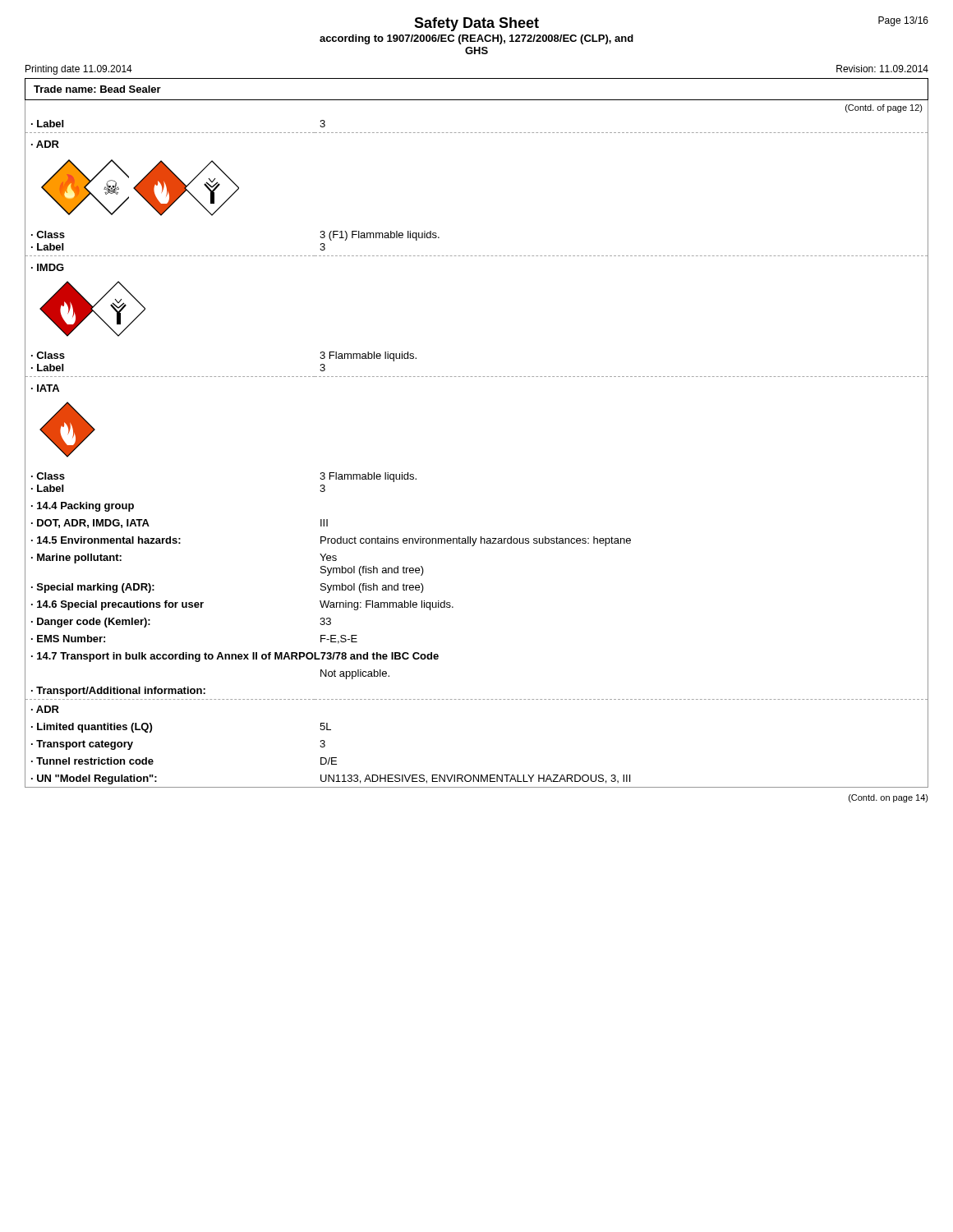Click on the text that reads "· Transport category"
The width and height of the screenshot is (953, 1232).
pyautogui.click(x=82, y=744)
